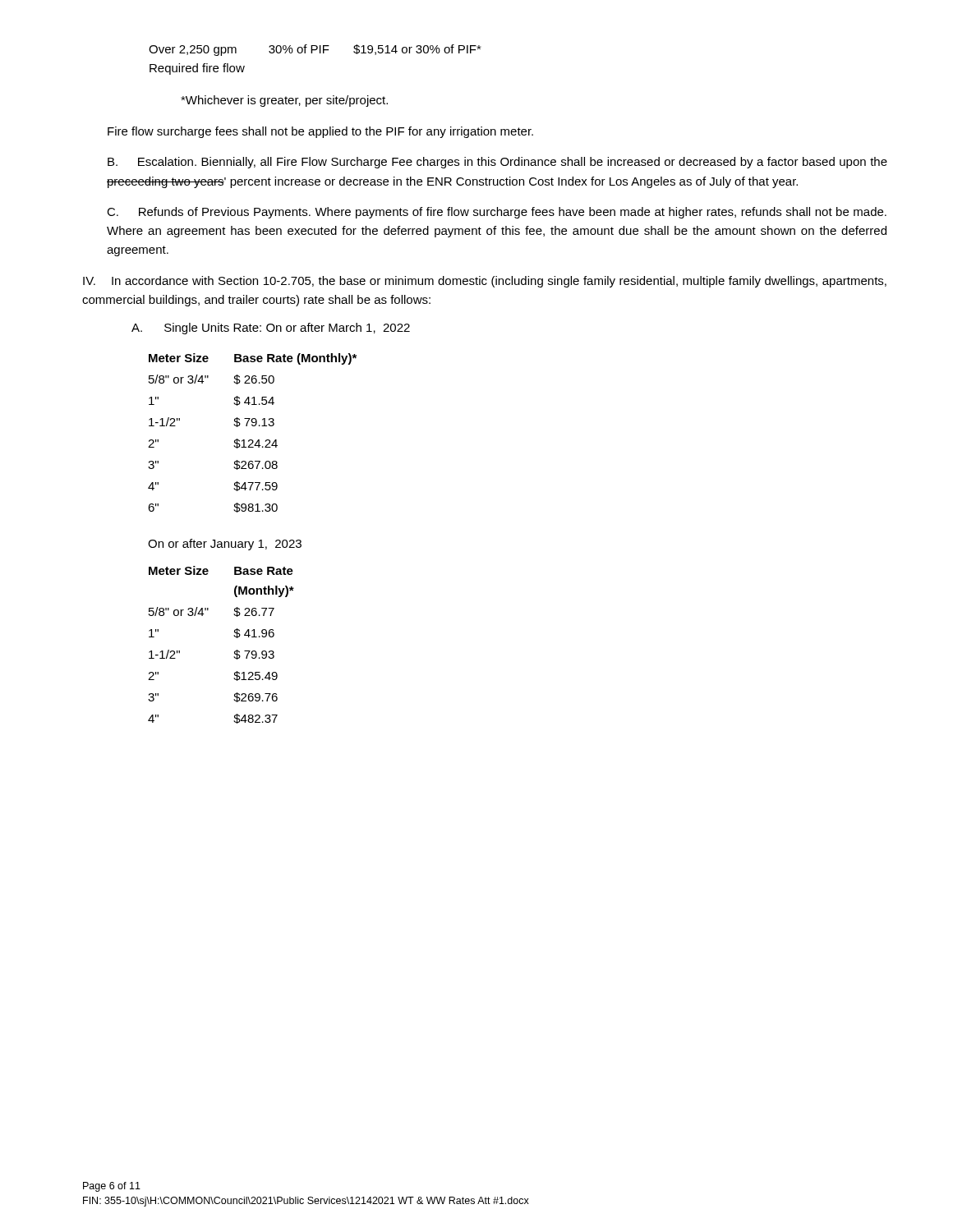Locate the text block that says "Fire flow surcharge fees"

321,131
